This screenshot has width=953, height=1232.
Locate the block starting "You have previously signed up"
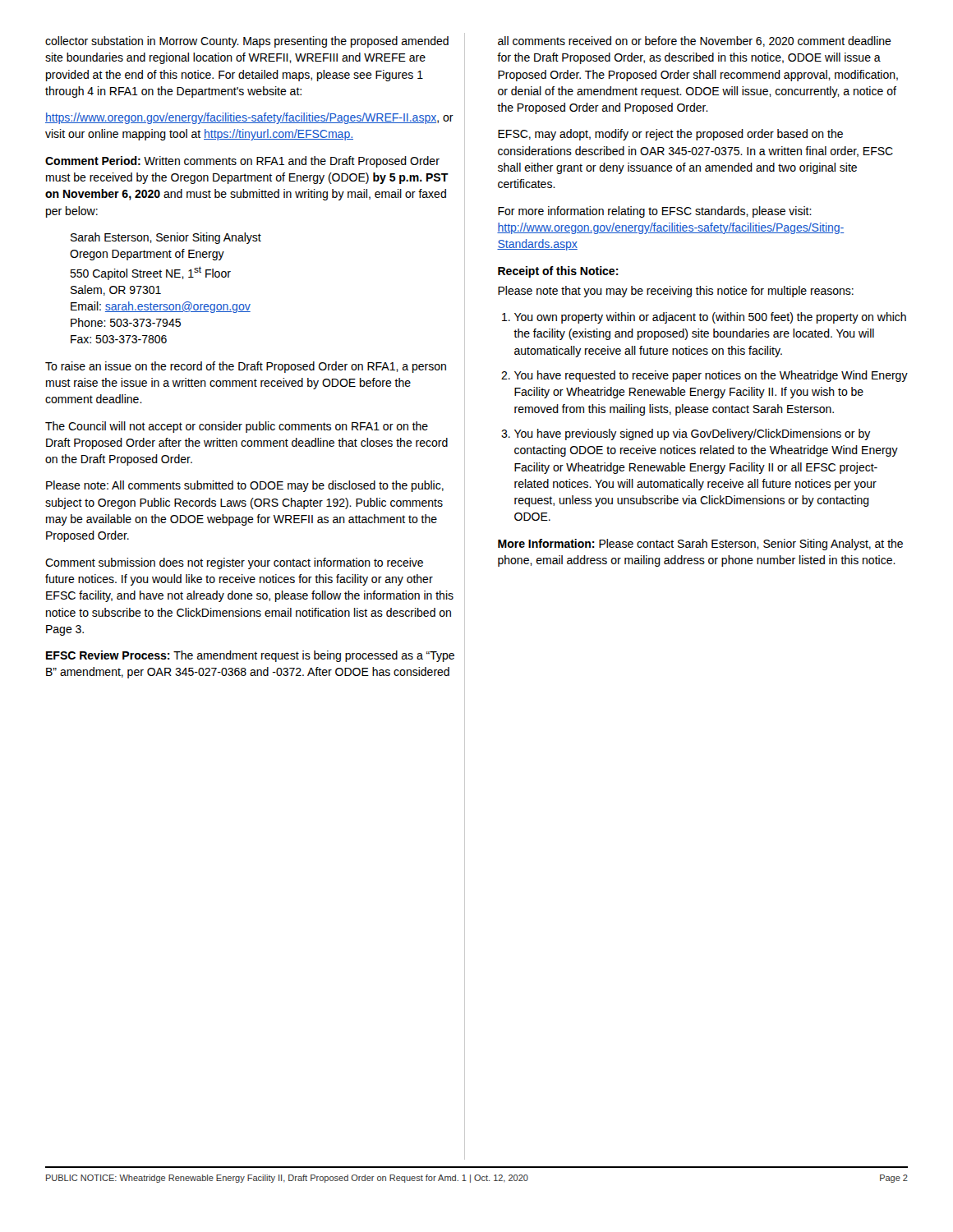711,475
